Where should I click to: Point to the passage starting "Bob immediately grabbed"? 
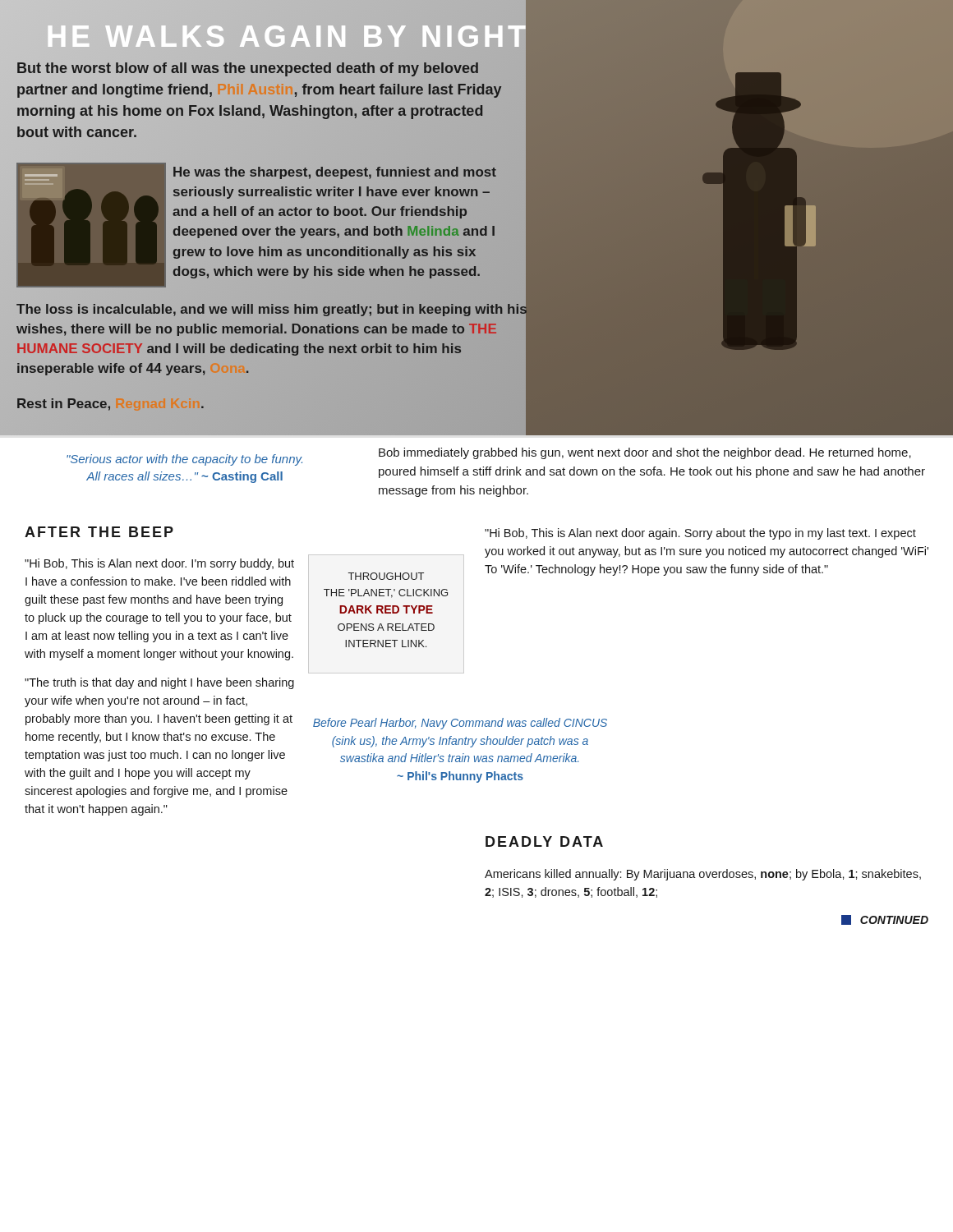pyautogui.click(x=657, y=472)
